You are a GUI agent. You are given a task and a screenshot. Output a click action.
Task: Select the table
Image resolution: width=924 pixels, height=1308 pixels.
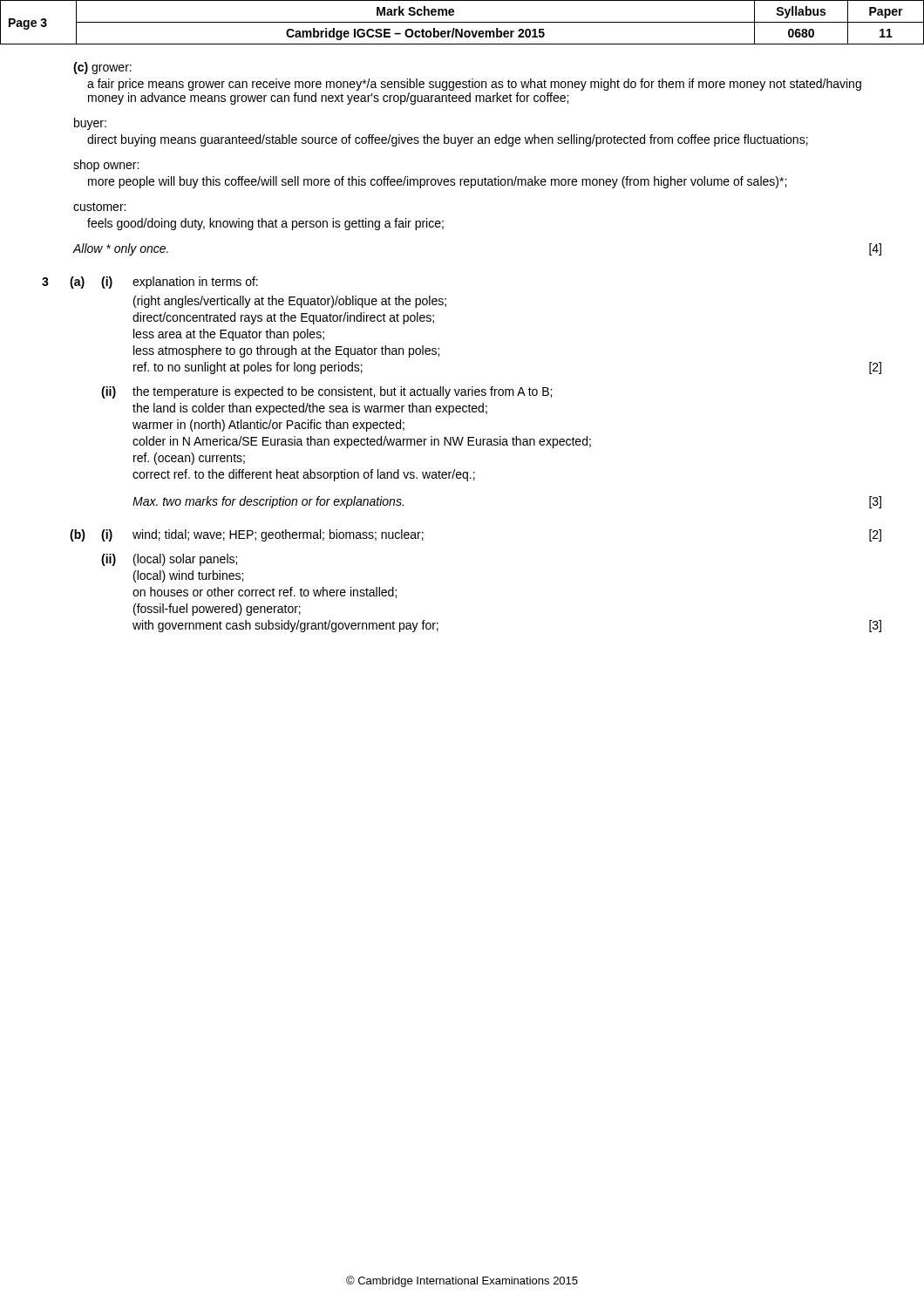point(462,22)
